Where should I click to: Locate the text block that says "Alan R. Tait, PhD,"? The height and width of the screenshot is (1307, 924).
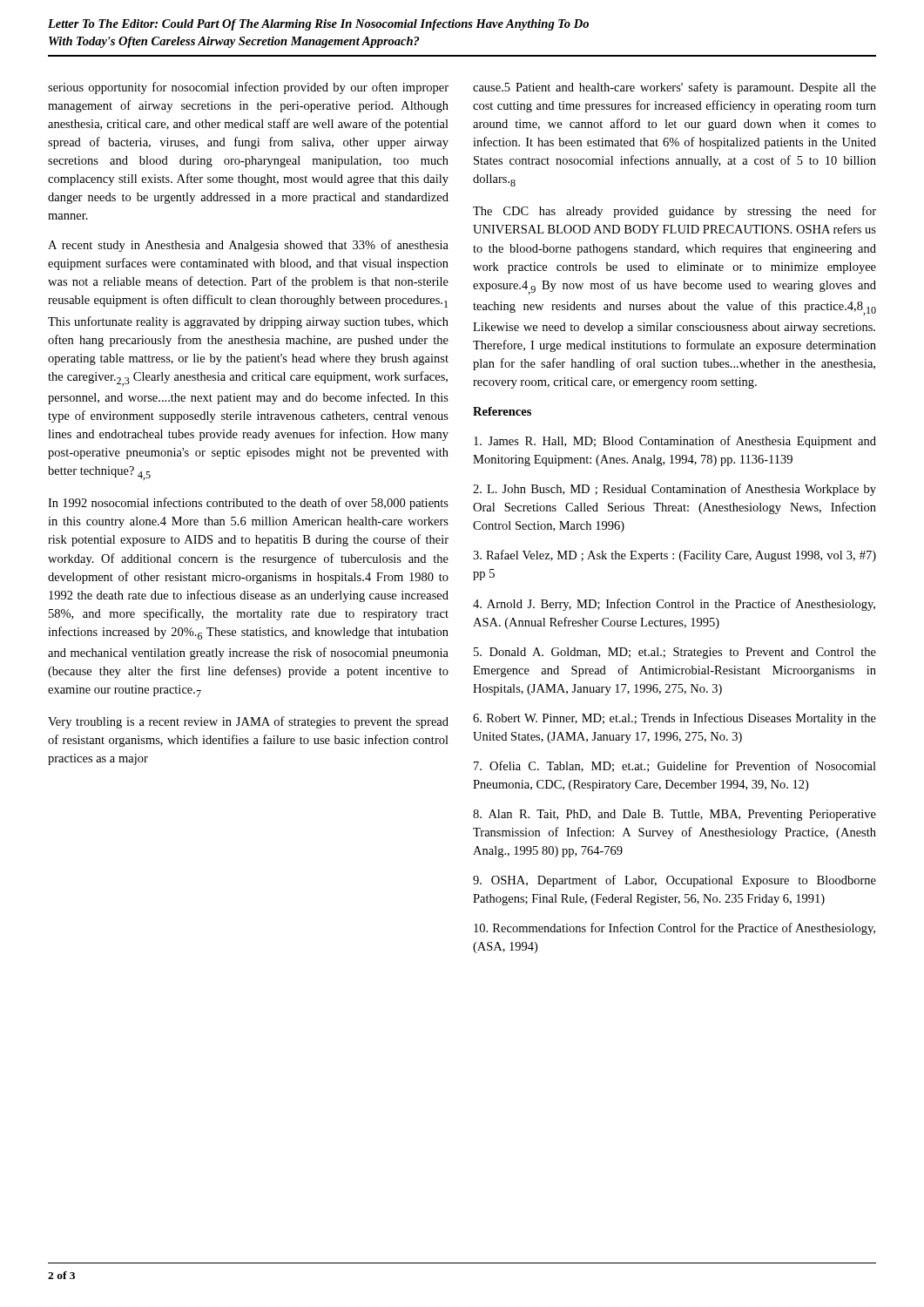pos(675,832)
